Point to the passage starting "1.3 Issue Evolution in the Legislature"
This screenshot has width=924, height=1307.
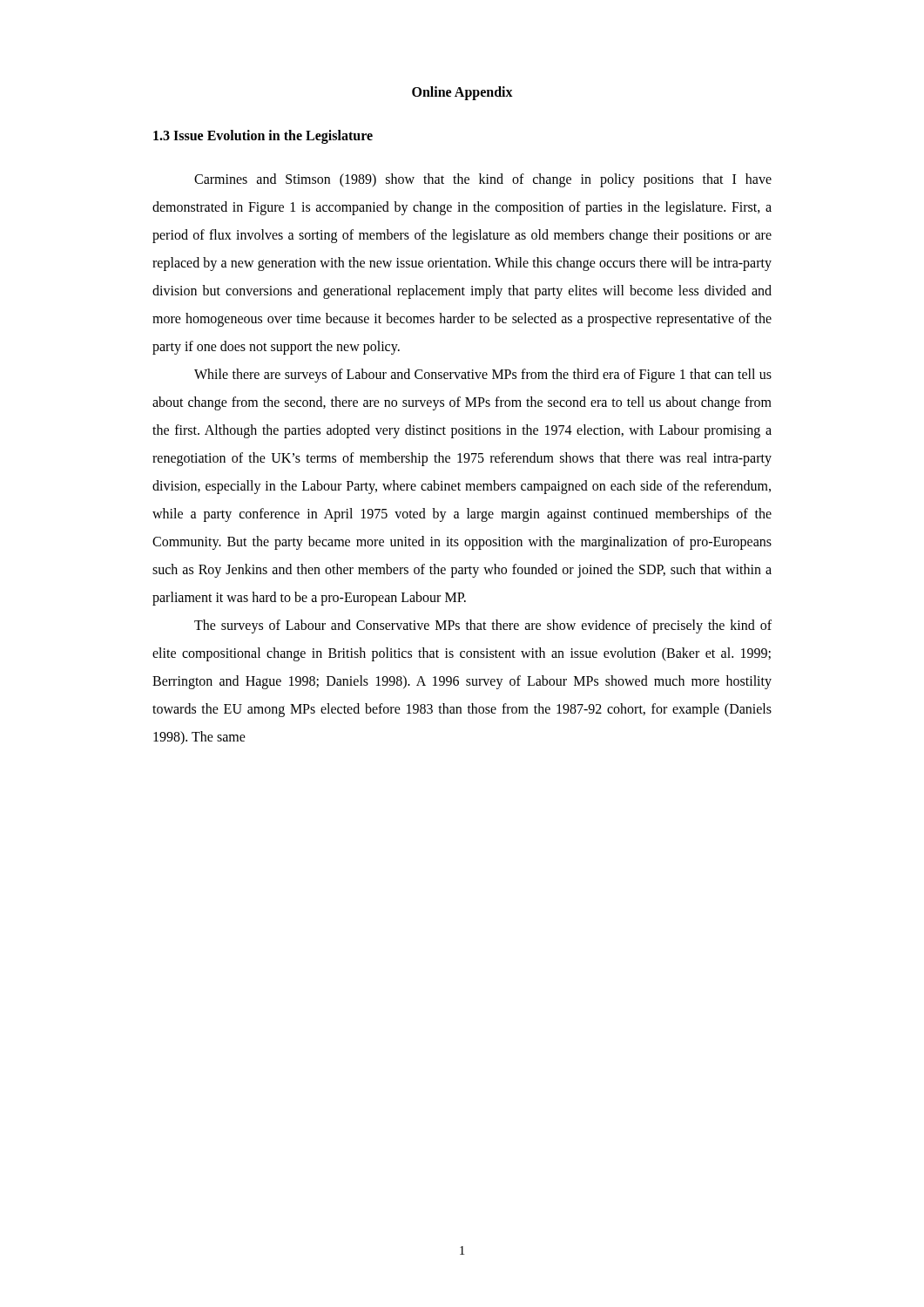(263, 135)
